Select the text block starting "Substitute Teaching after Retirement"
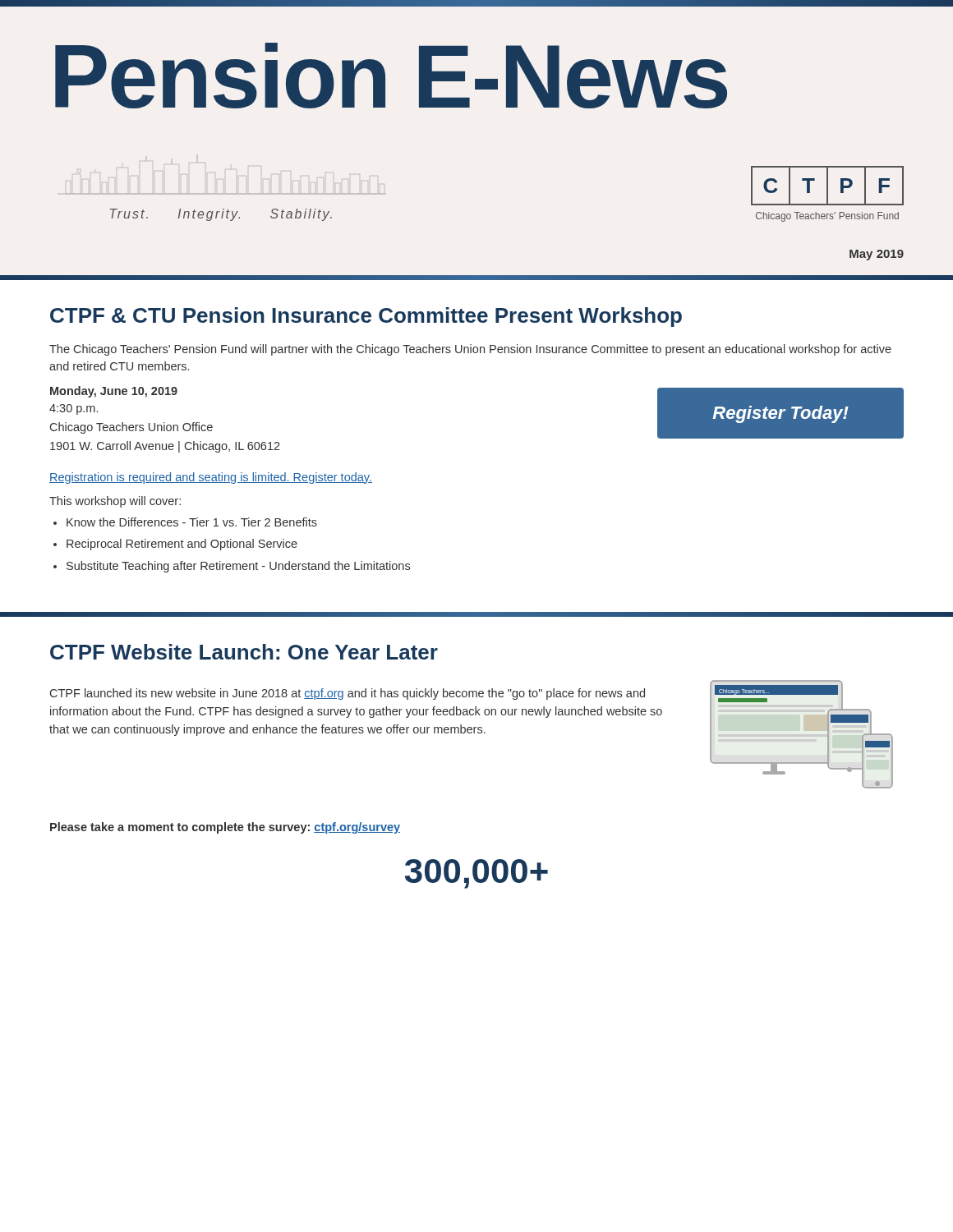 point(238,566)
